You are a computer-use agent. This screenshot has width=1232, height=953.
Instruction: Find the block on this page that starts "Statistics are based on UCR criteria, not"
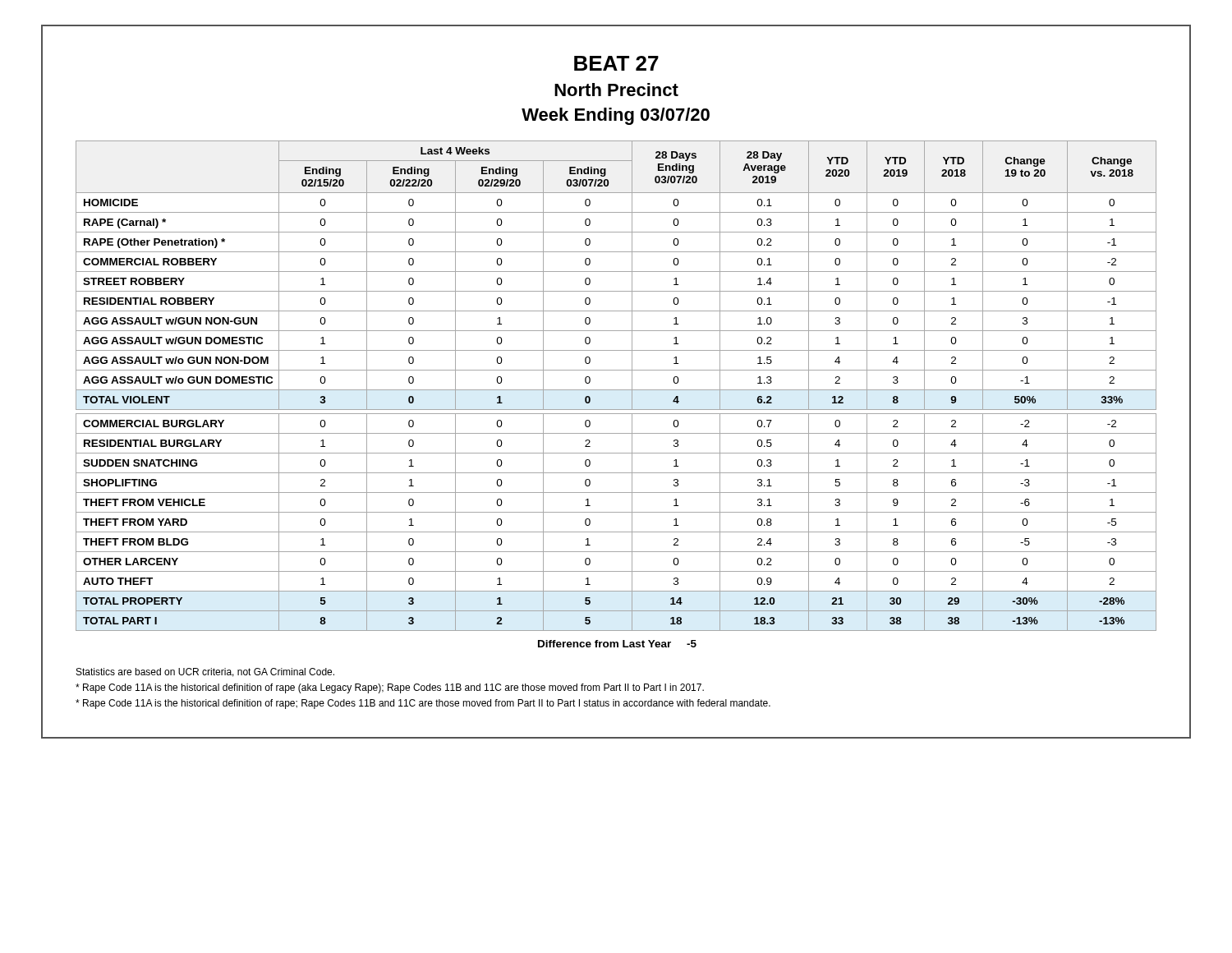(205, 672)
